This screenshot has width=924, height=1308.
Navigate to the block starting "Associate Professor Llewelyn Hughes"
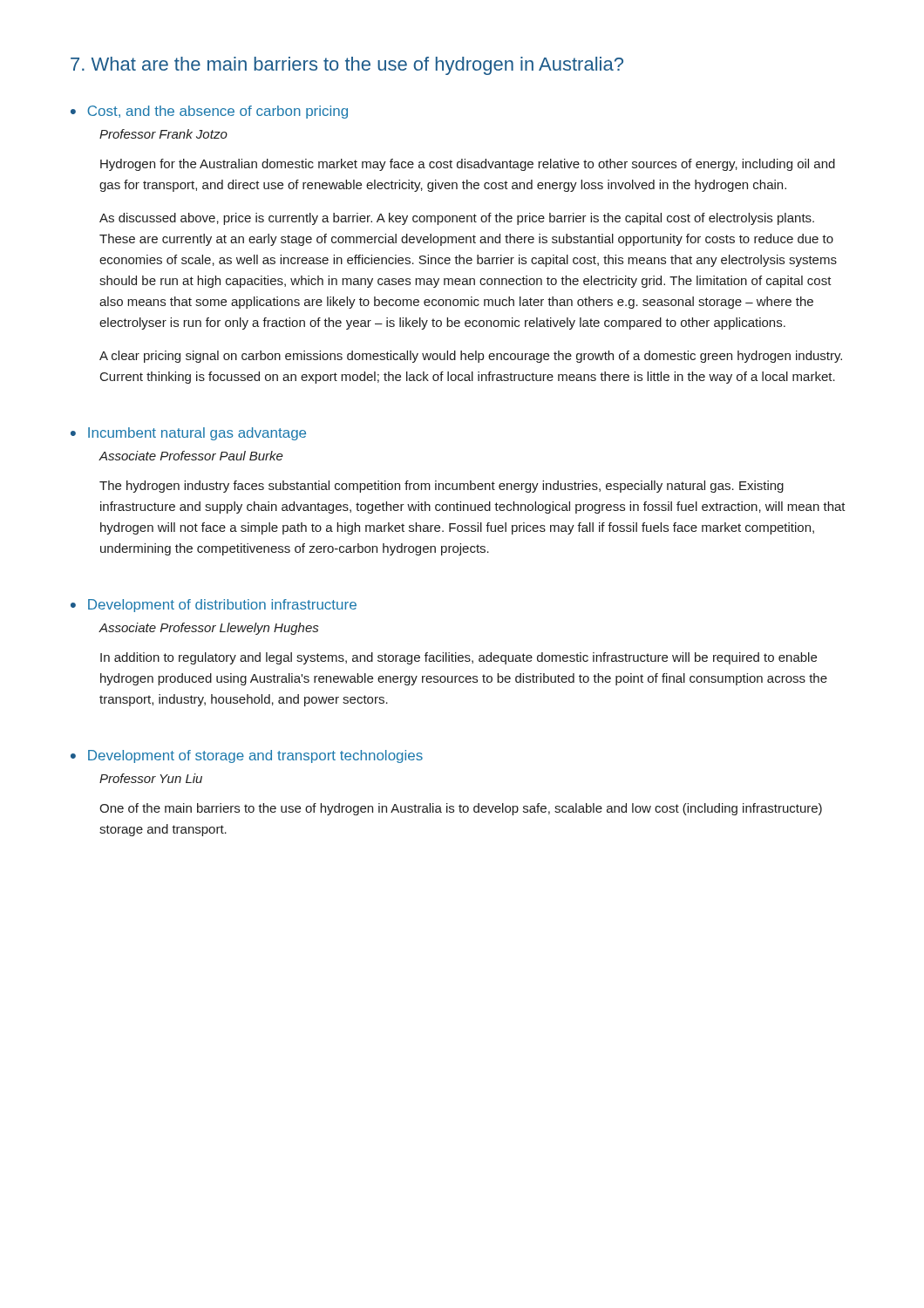pos(209,627)
